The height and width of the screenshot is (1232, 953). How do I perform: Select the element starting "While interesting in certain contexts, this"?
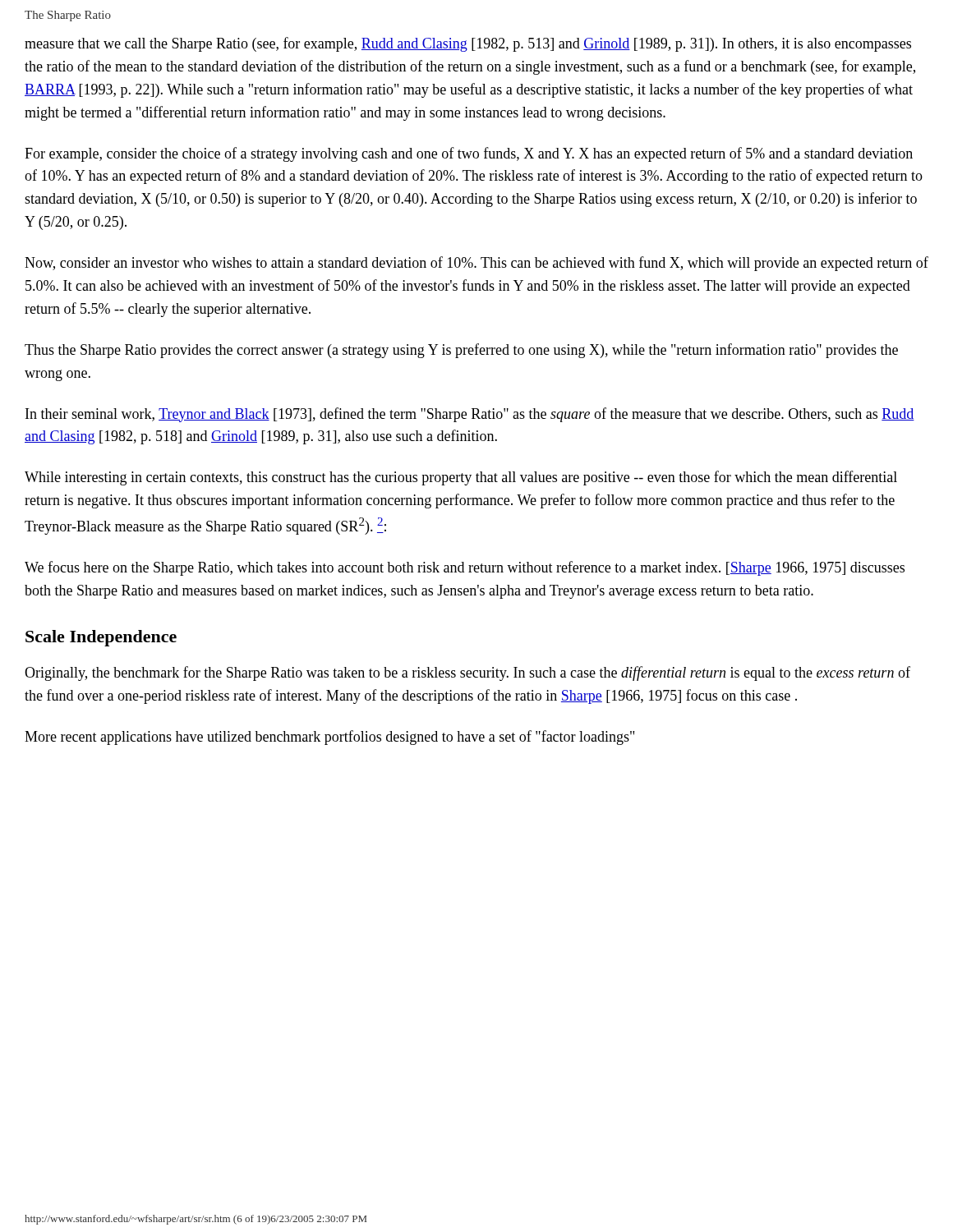click(x=461, y=502)
